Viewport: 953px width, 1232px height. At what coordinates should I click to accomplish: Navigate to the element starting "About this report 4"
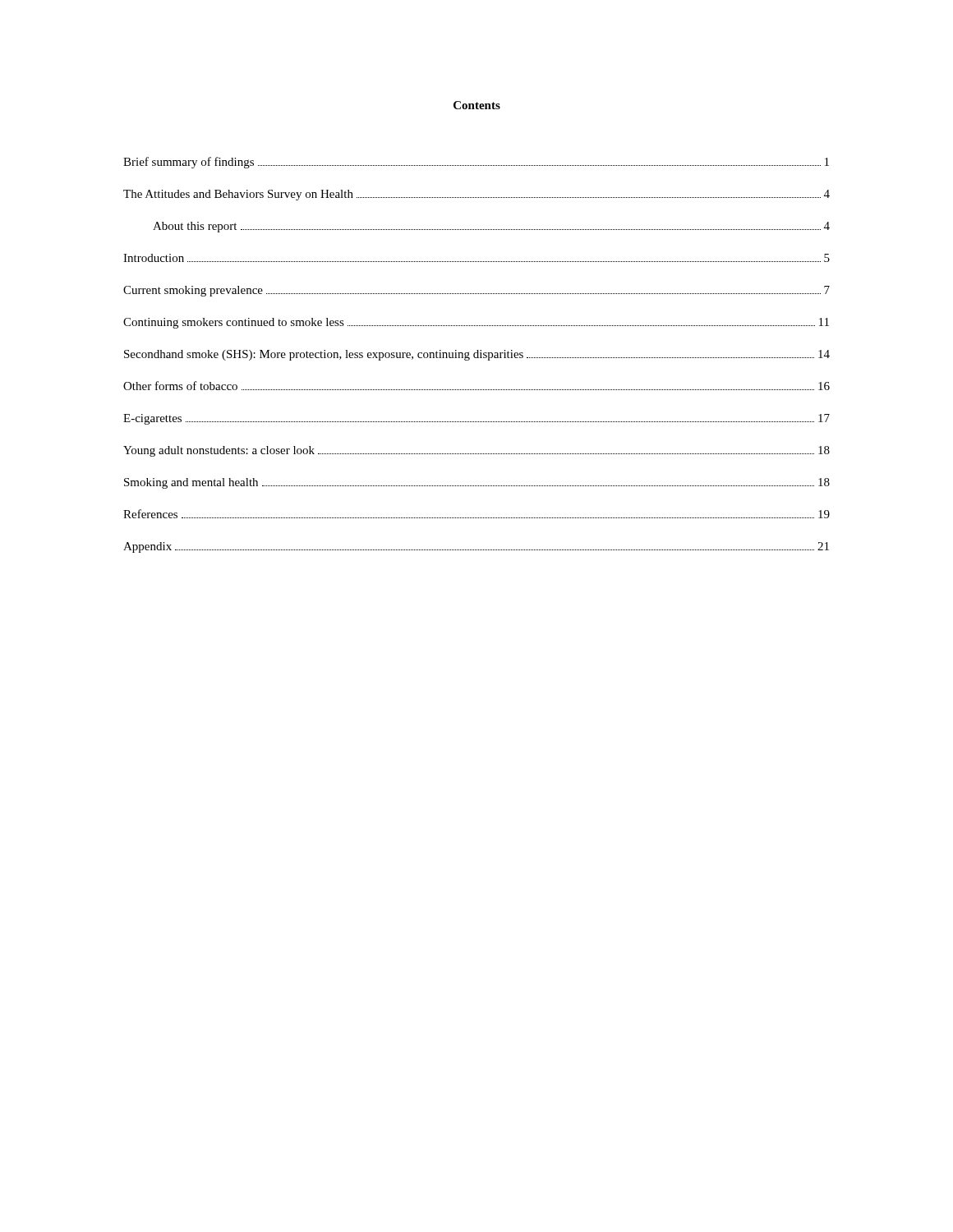(491, 226)
